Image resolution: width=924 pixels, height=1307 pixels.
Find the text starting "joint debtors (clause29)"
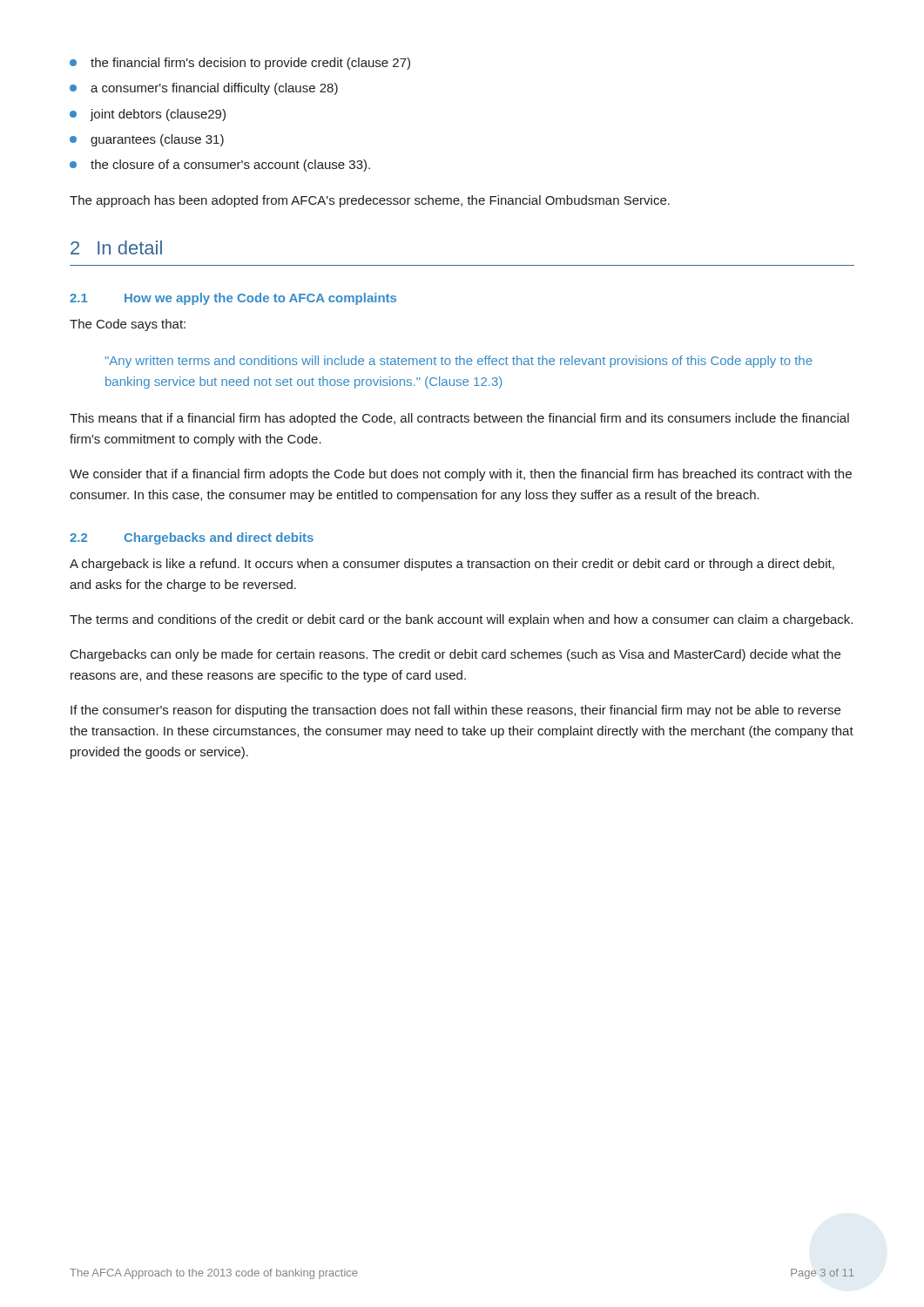(x=158, y=113)
